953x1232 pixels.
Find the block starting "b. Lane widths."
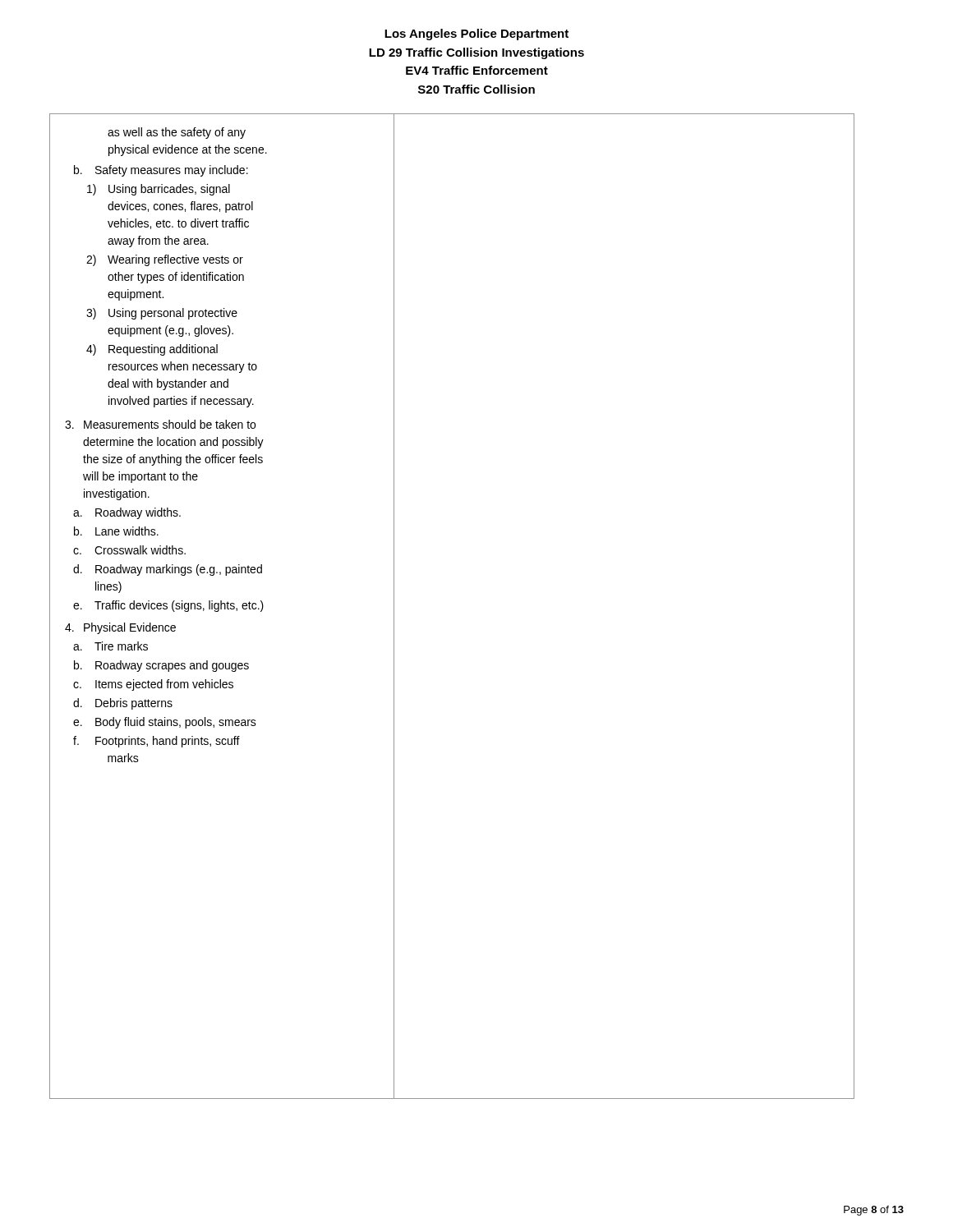click(116, 532)
